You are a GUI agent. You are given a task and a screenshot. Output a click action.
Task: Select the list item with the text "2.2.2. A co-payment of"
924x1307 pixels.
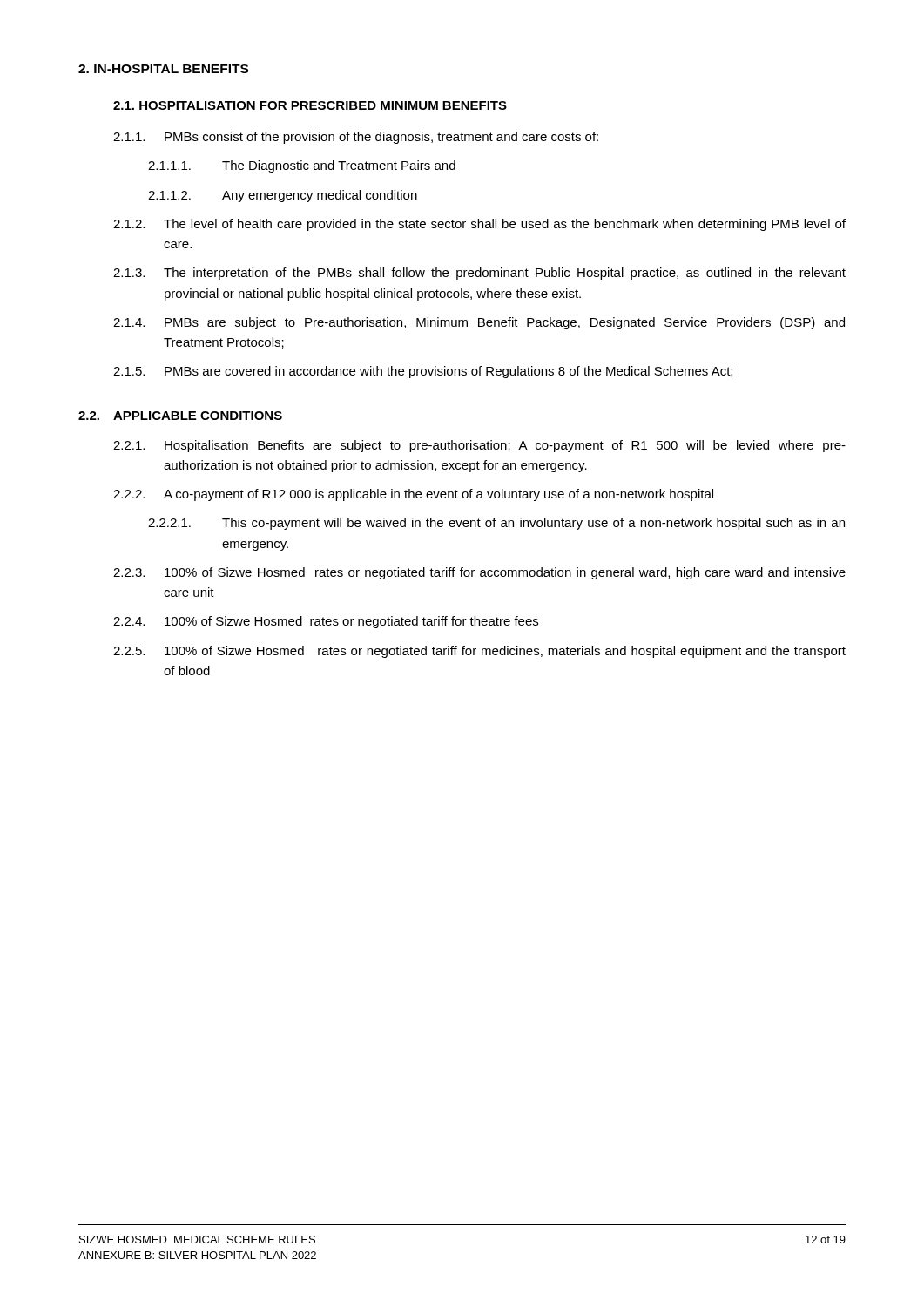click(x=479, y=494)
